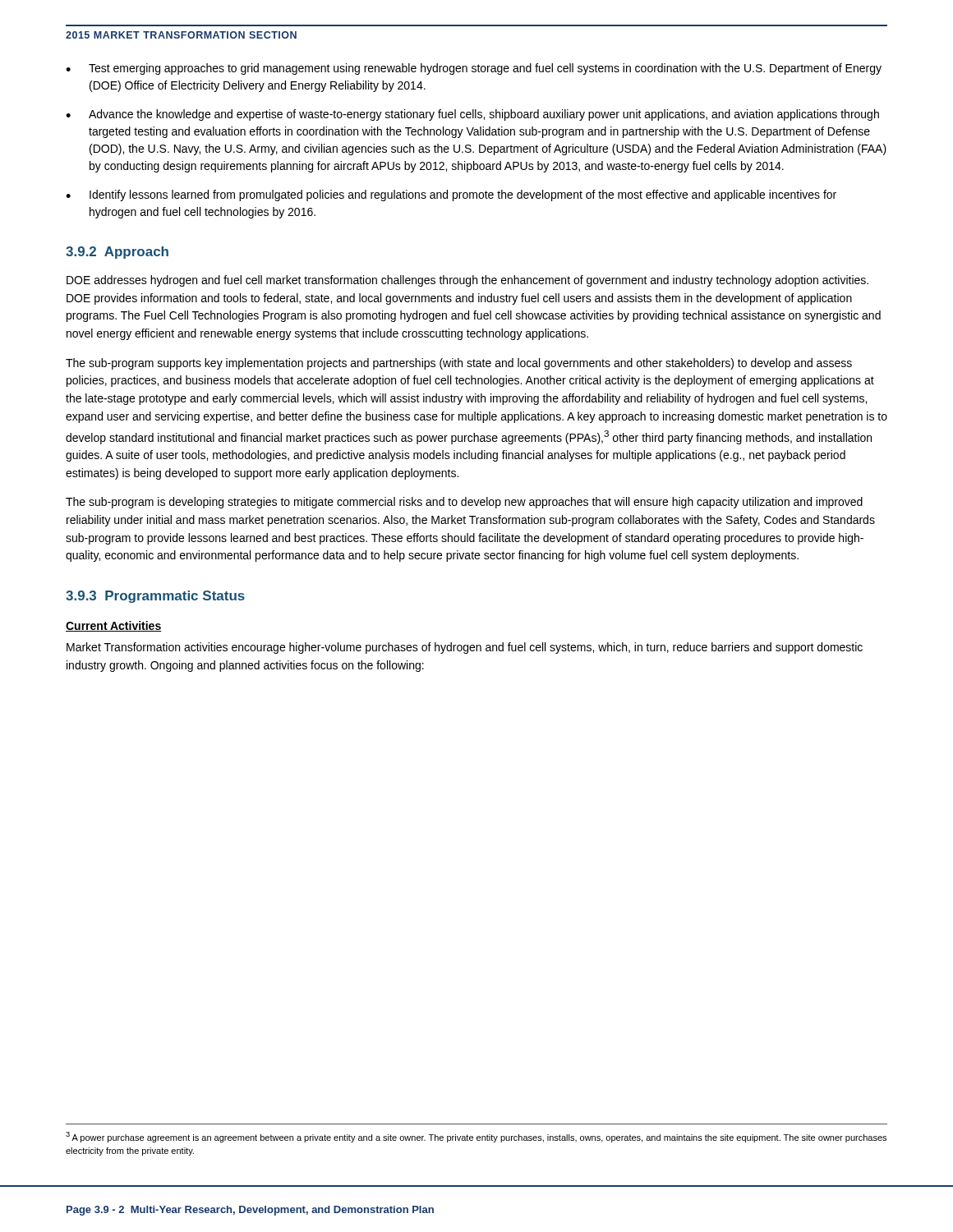Click the passage that begins "Market Transformation activities encourage higher-volume purchases of hydrogen"
953x1232 pixels.
(x=464, y=656)
